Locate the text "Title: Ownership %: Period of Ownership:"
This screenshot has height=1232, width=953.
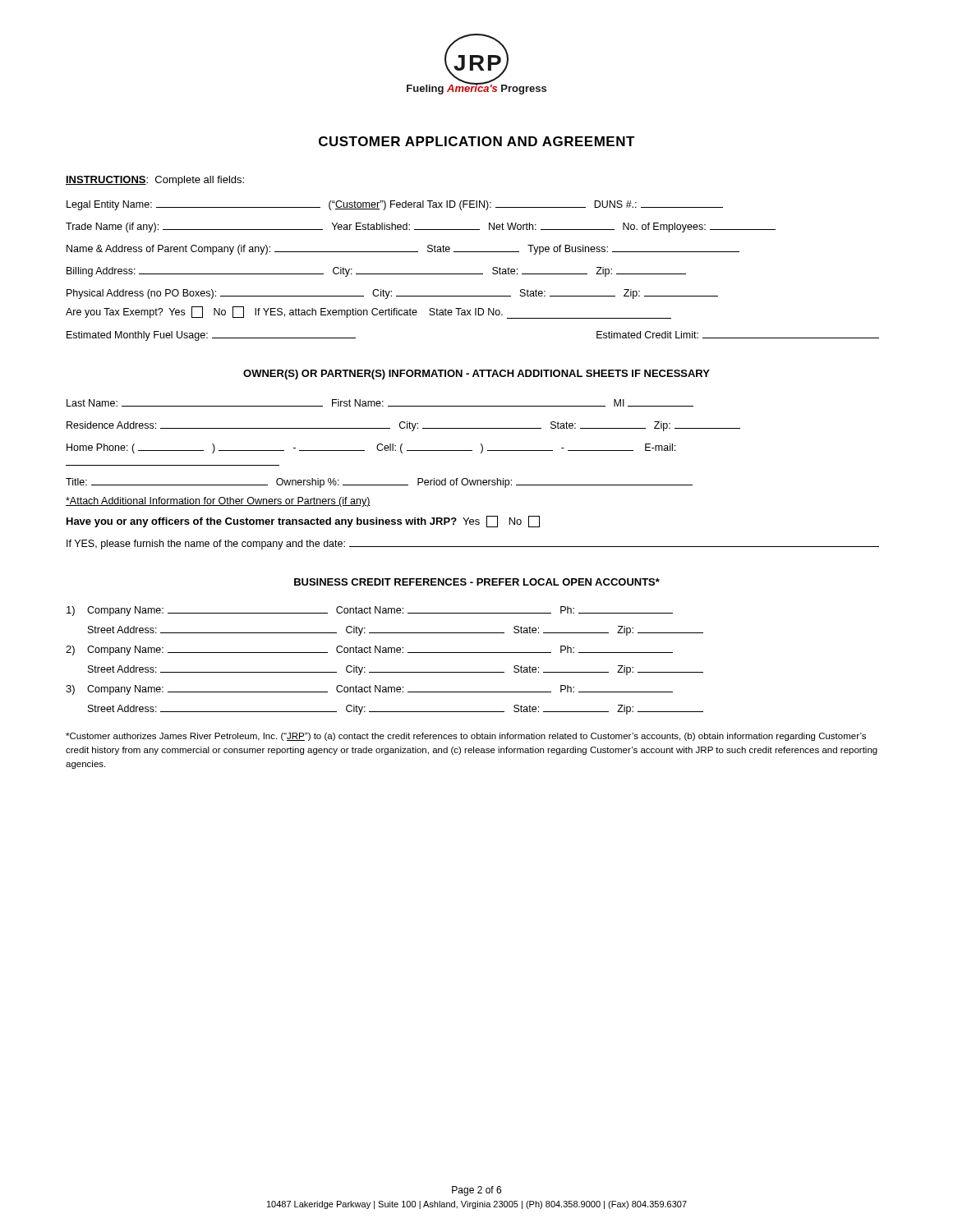click(x=379, y=480)
